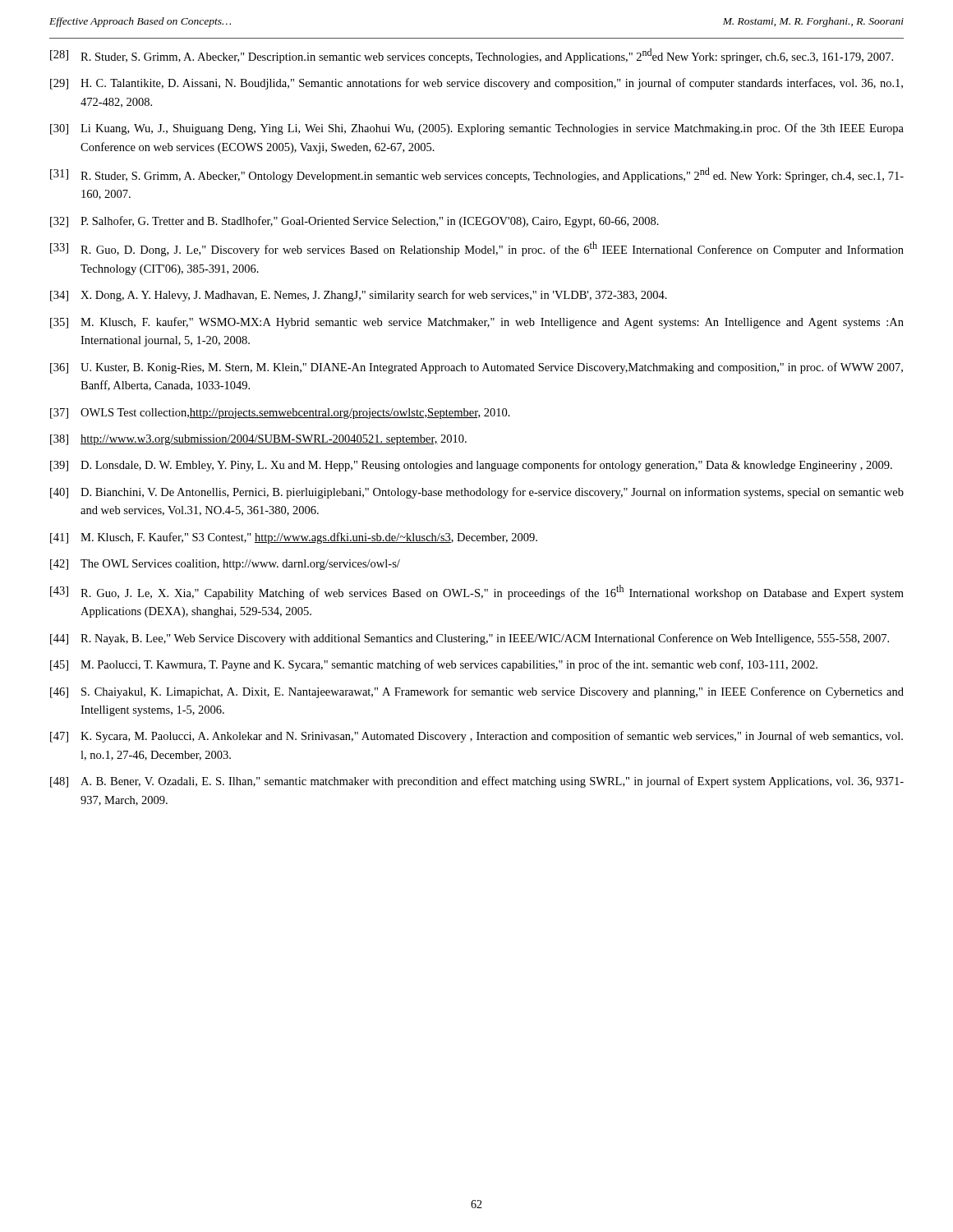Select the element starting "[28] R. Studer, S. Grimm, A."
Image resolution: width=953 pixels, height=1232 pixels.
point(476,56)
